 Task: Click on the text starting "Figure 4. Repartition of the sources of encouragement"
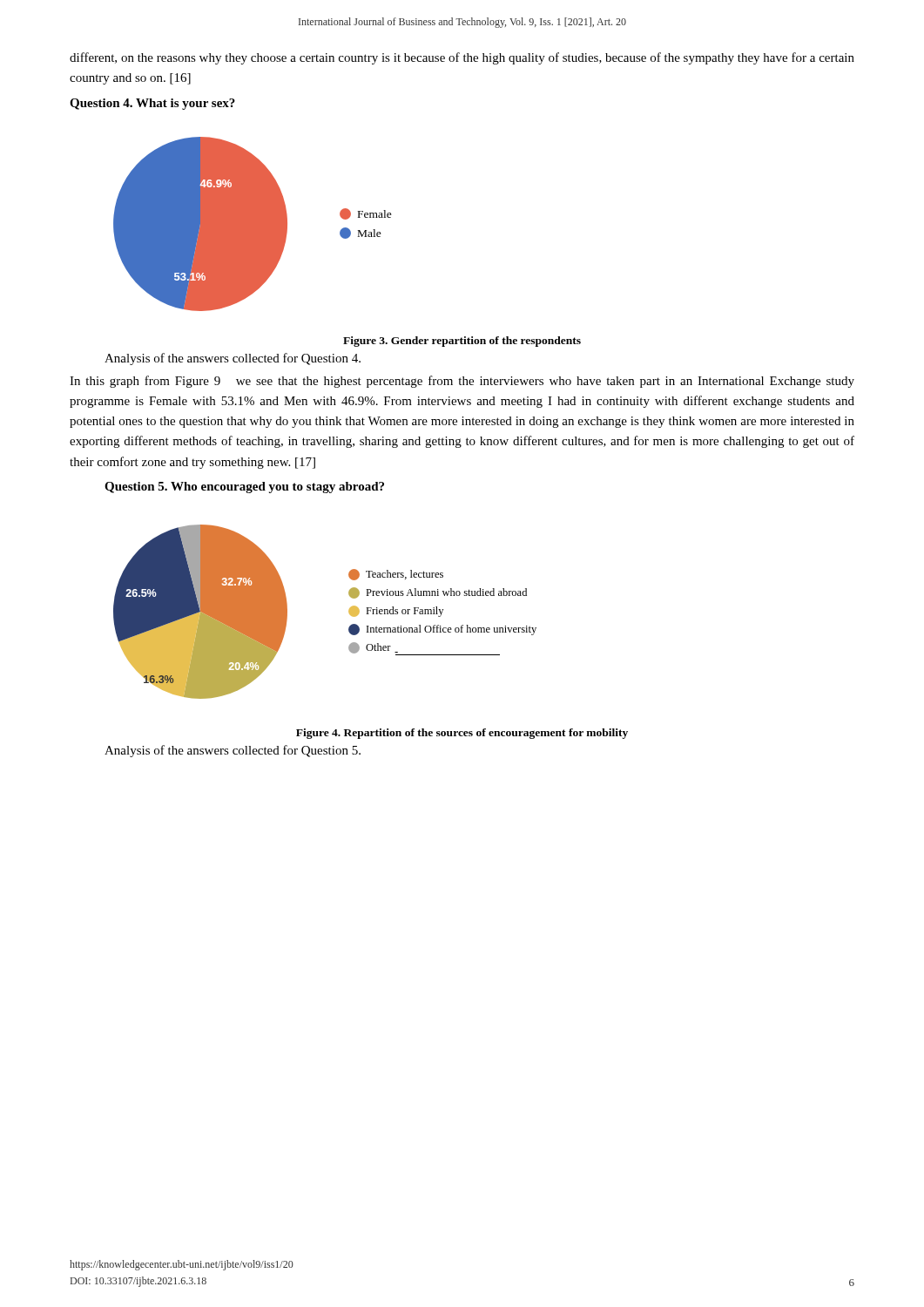point(462,732)
